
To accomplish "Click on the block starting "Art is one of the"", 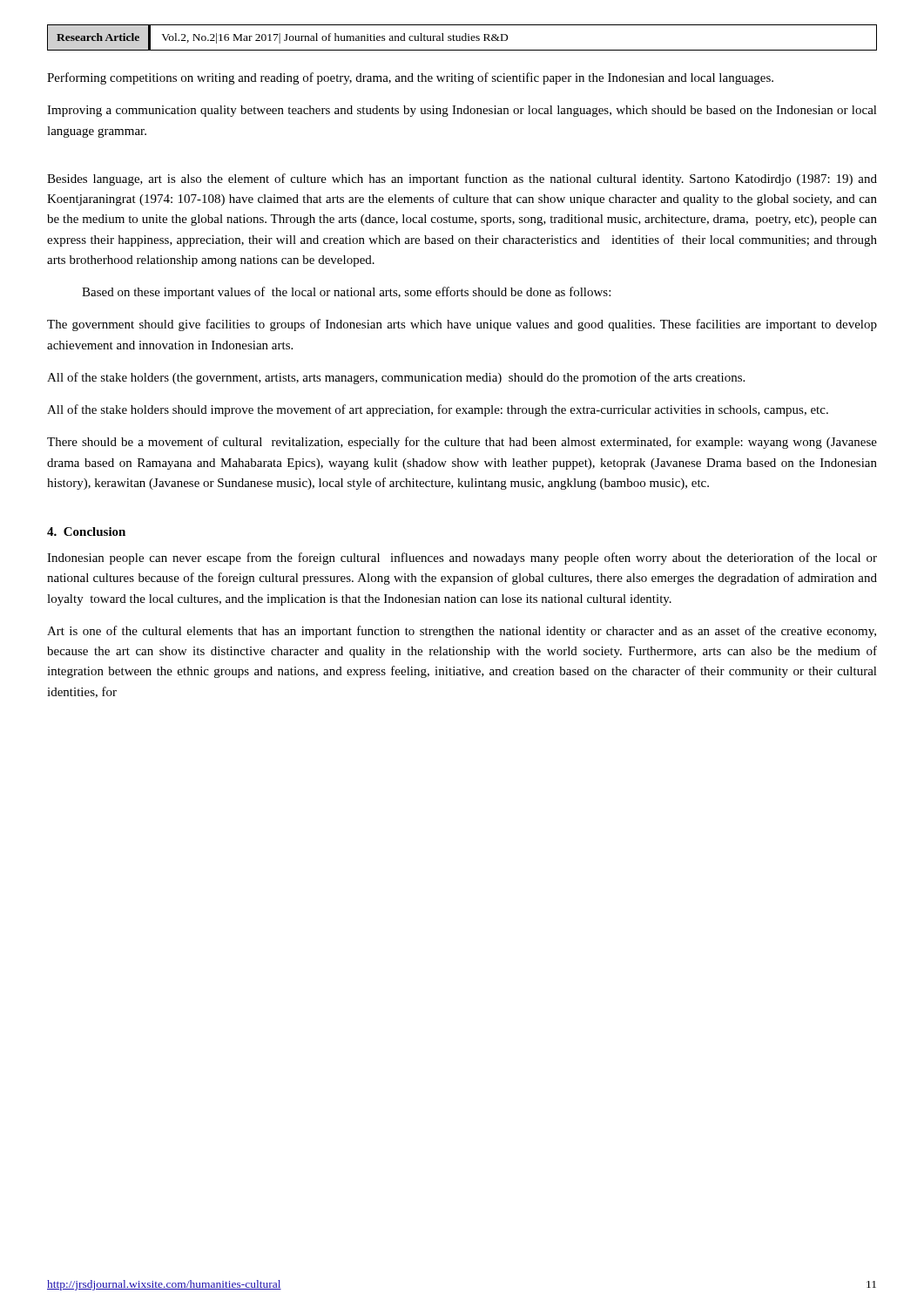I will click(462, 661).
